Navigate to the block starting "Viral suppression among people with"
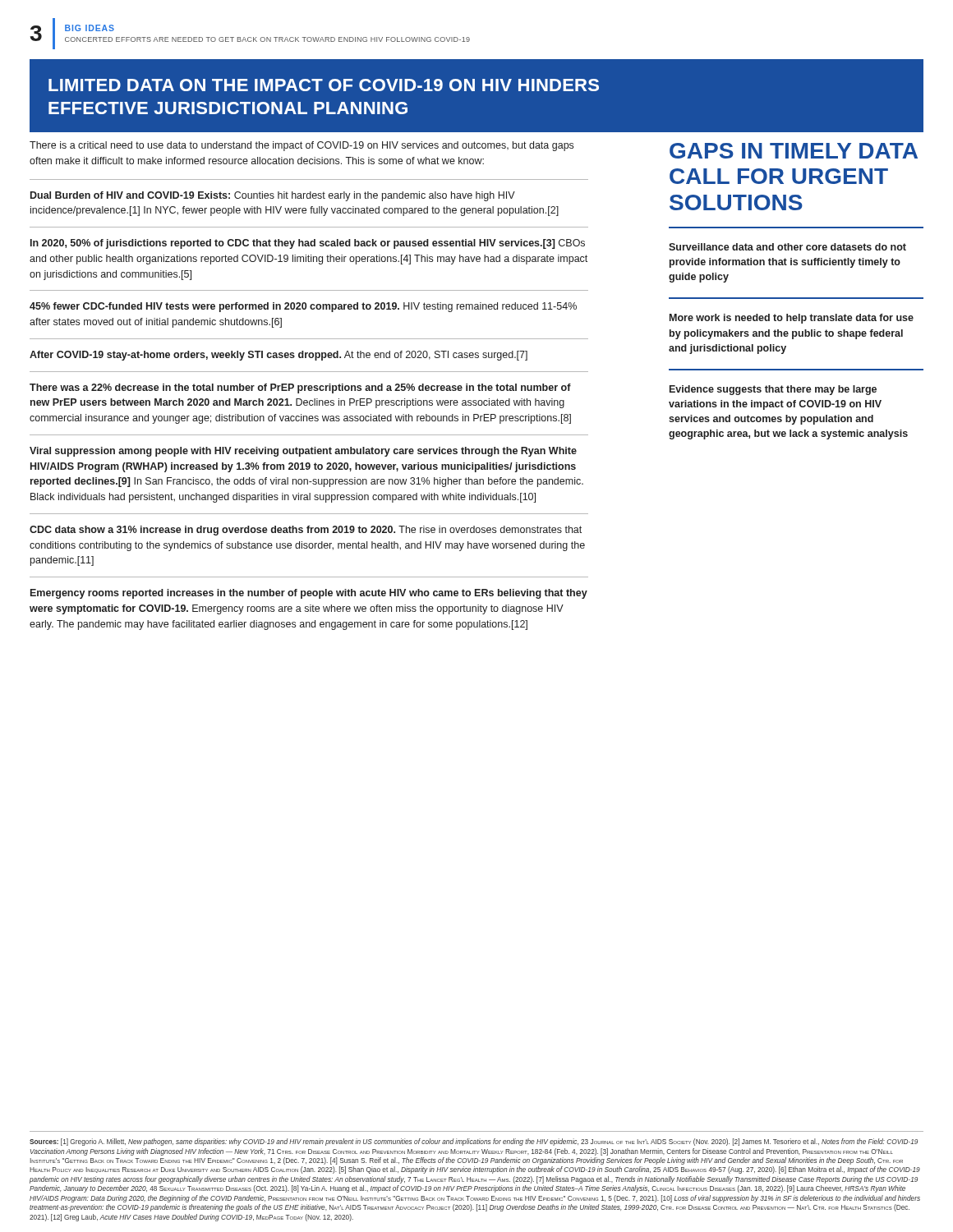This screenshot has height=1232, width=953. 309,474
